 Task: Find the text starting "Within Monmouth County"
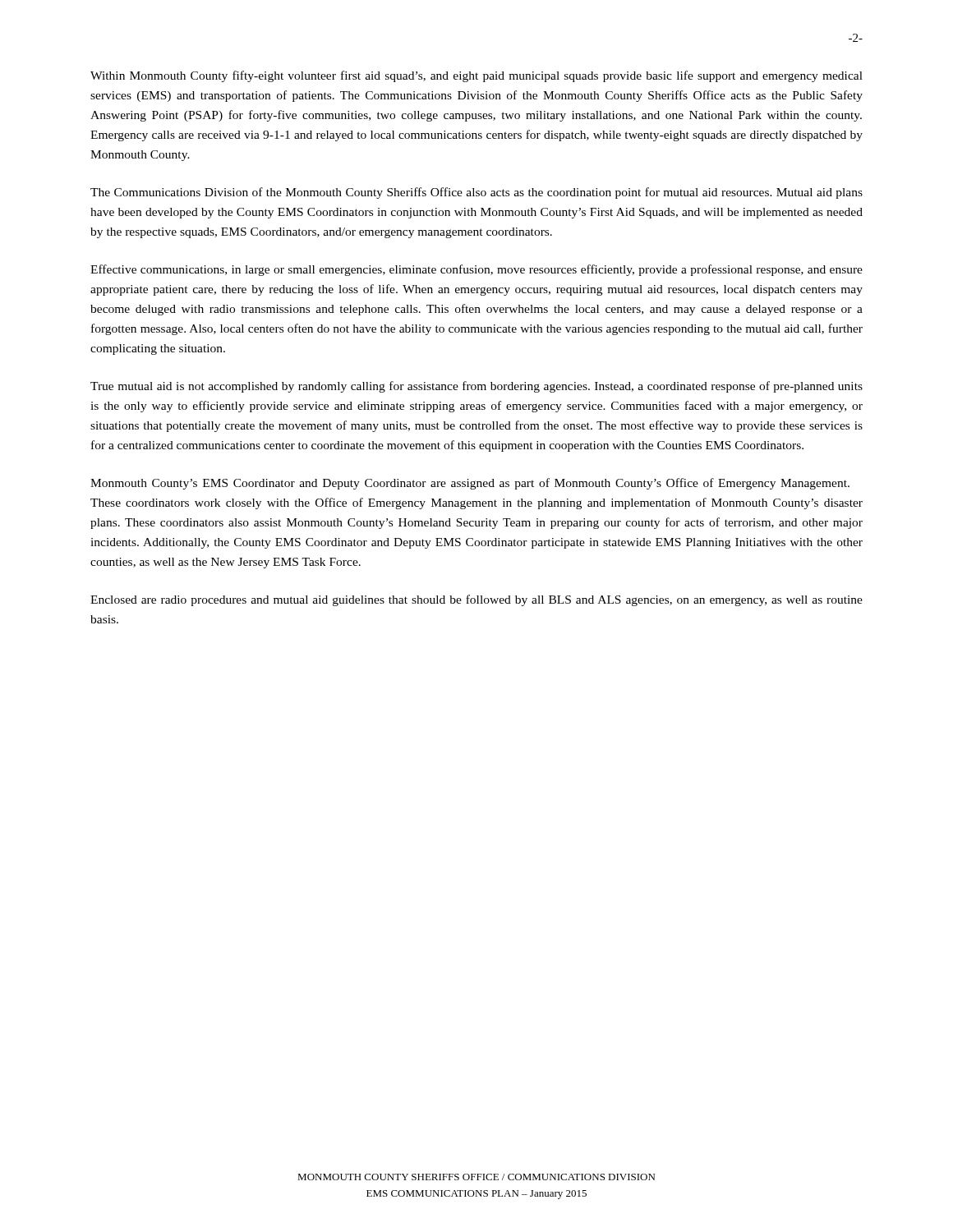(x=476, y=115)
